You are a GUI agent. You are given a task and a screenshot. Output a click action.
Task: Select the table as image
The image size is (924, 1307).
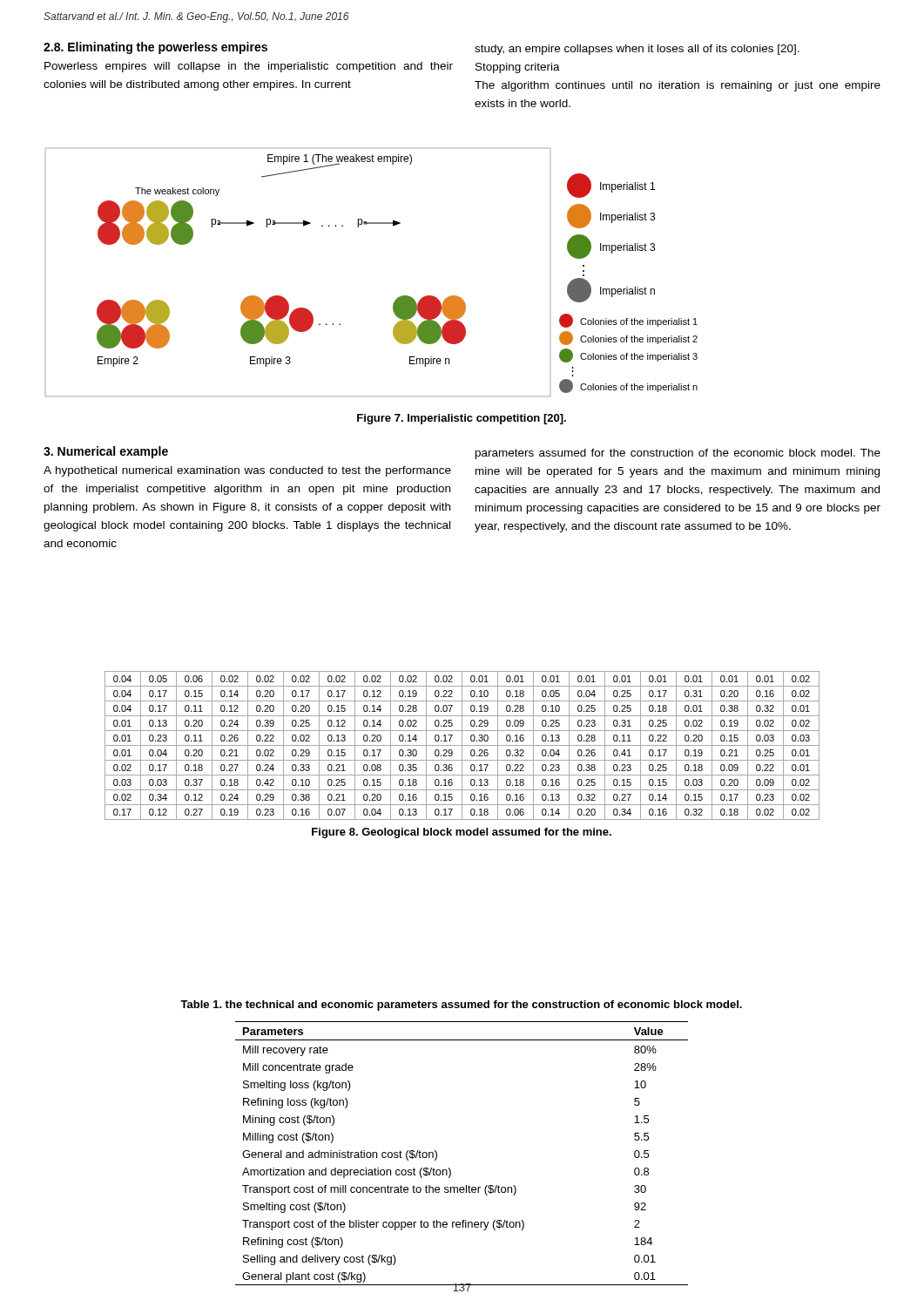coord(462,755)
